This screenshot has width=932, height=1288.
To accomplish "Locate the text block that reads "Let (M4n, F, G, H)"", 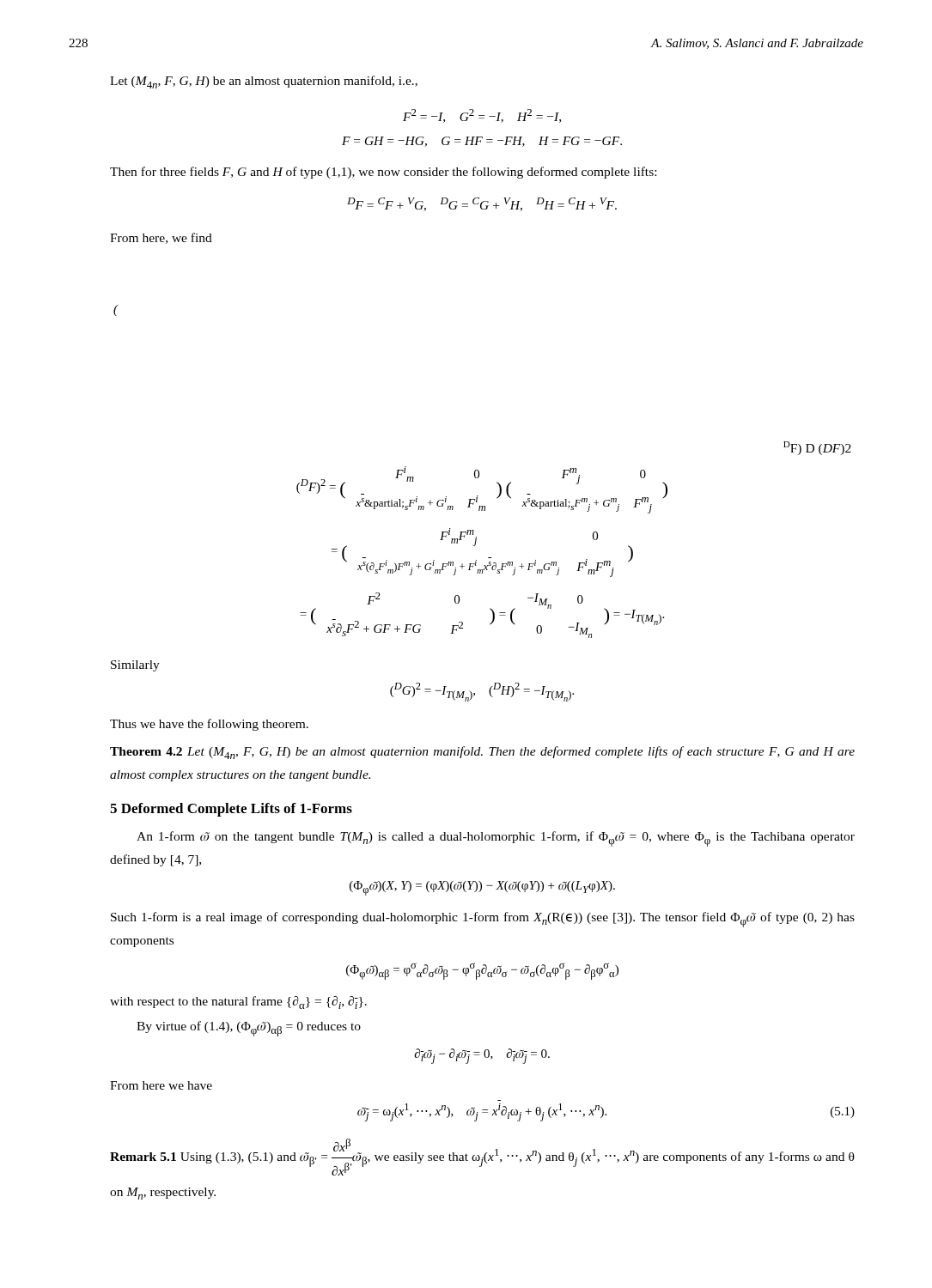I will (264, 82).
